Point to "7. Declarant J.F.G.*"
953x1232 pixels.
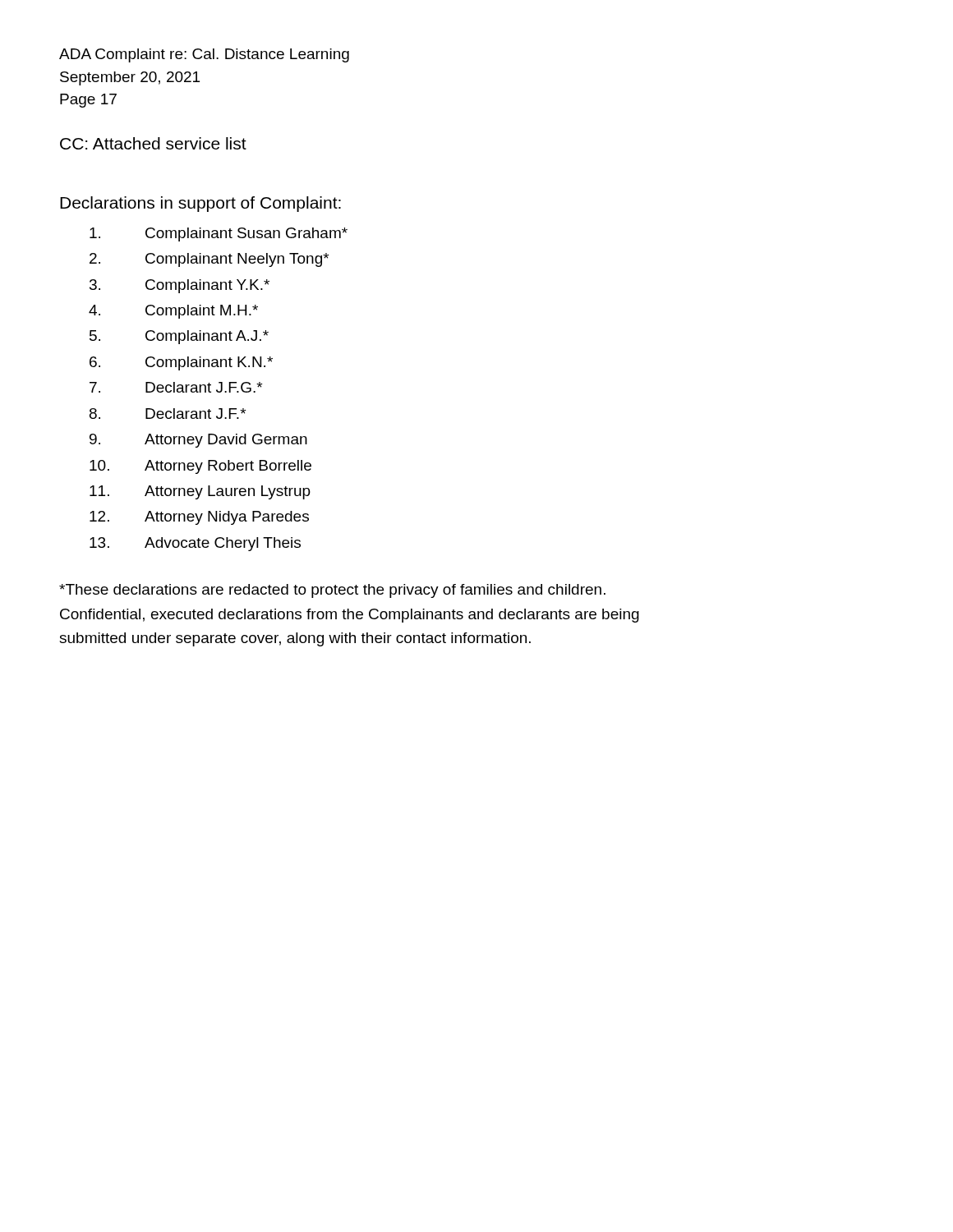[176, 387]
